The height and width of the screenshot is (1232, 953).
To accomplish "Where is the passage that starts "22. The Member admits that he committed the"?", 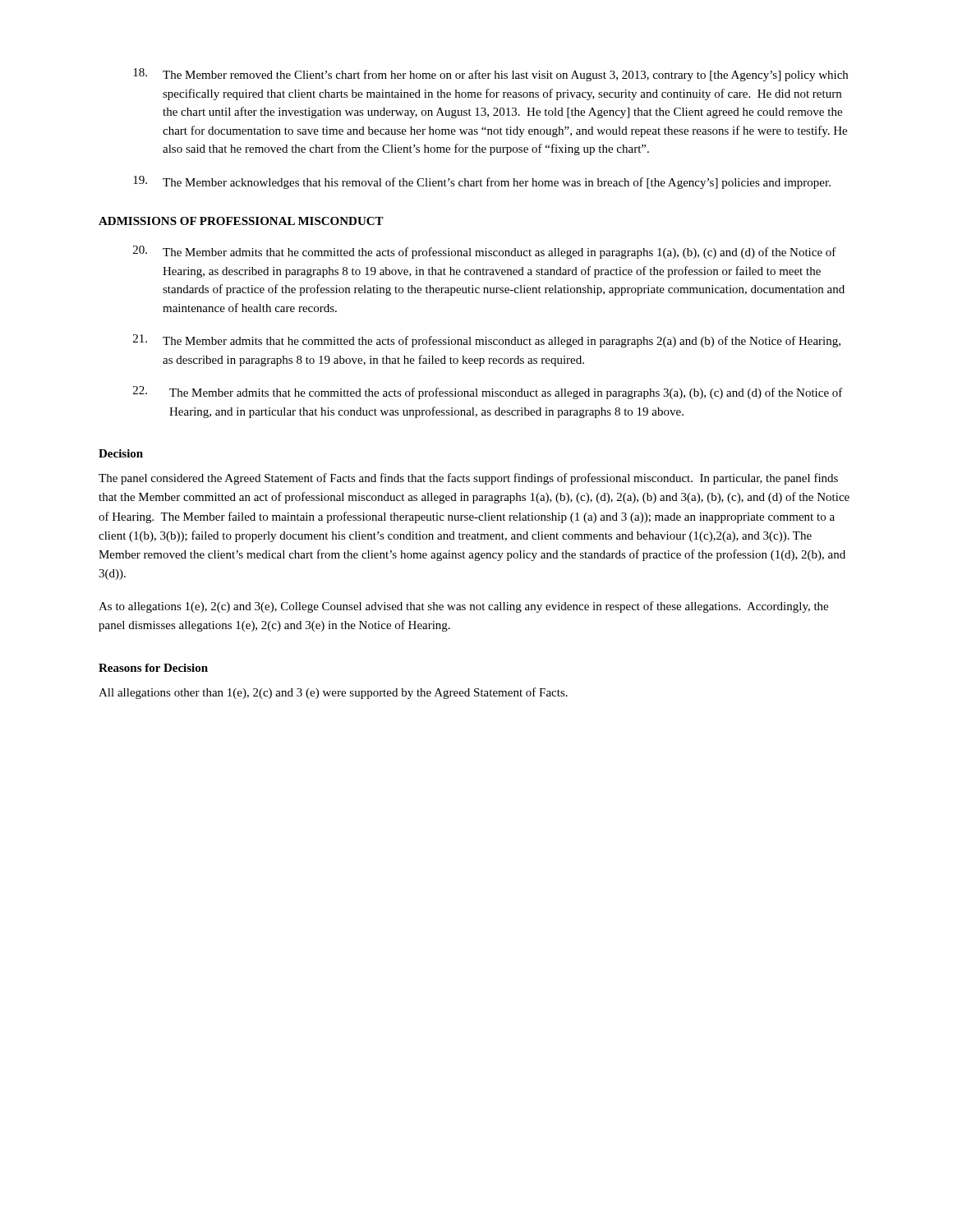I will coord(476,402).
